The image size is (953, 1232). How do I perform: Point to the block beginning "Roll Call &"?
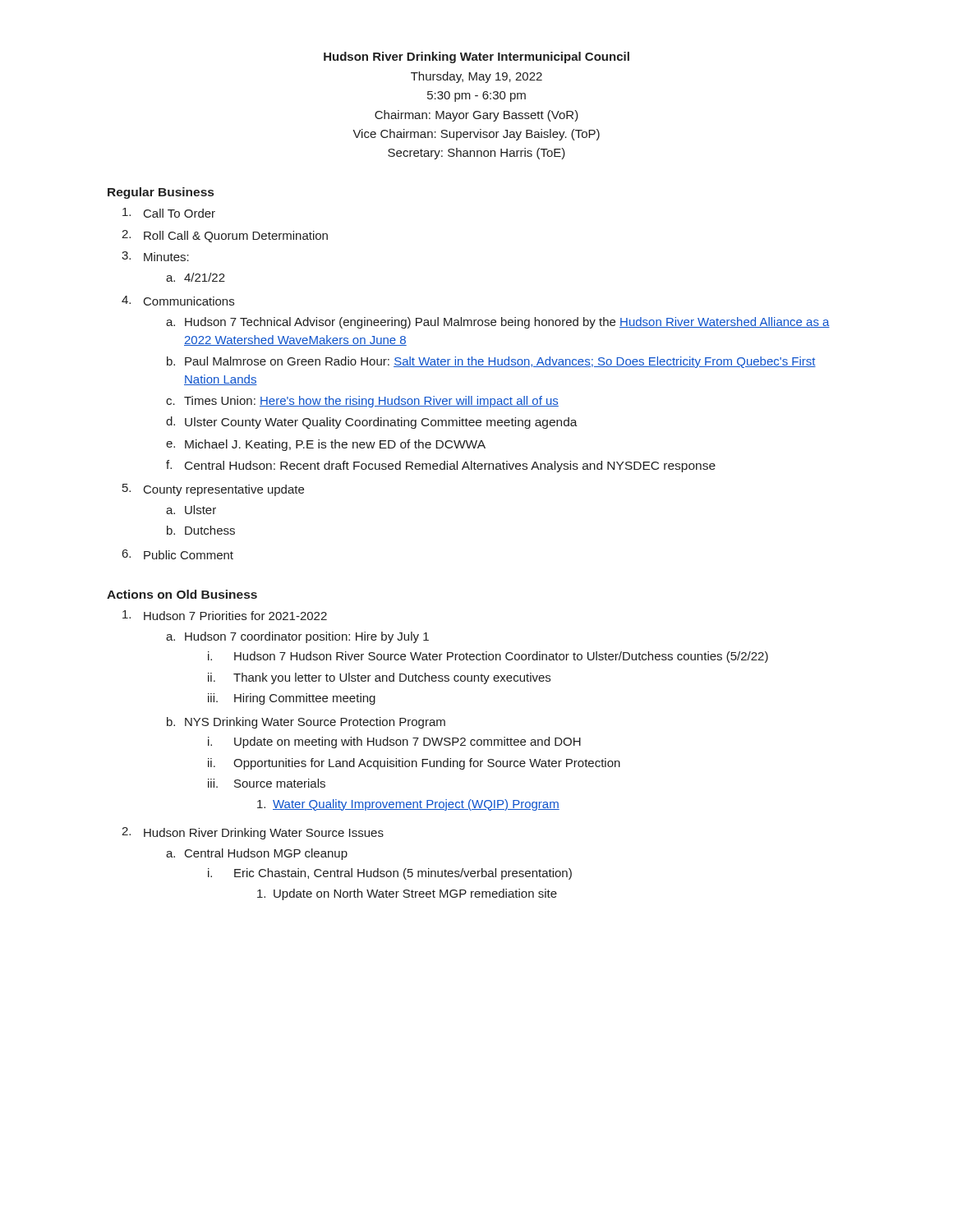pos(236,237)
